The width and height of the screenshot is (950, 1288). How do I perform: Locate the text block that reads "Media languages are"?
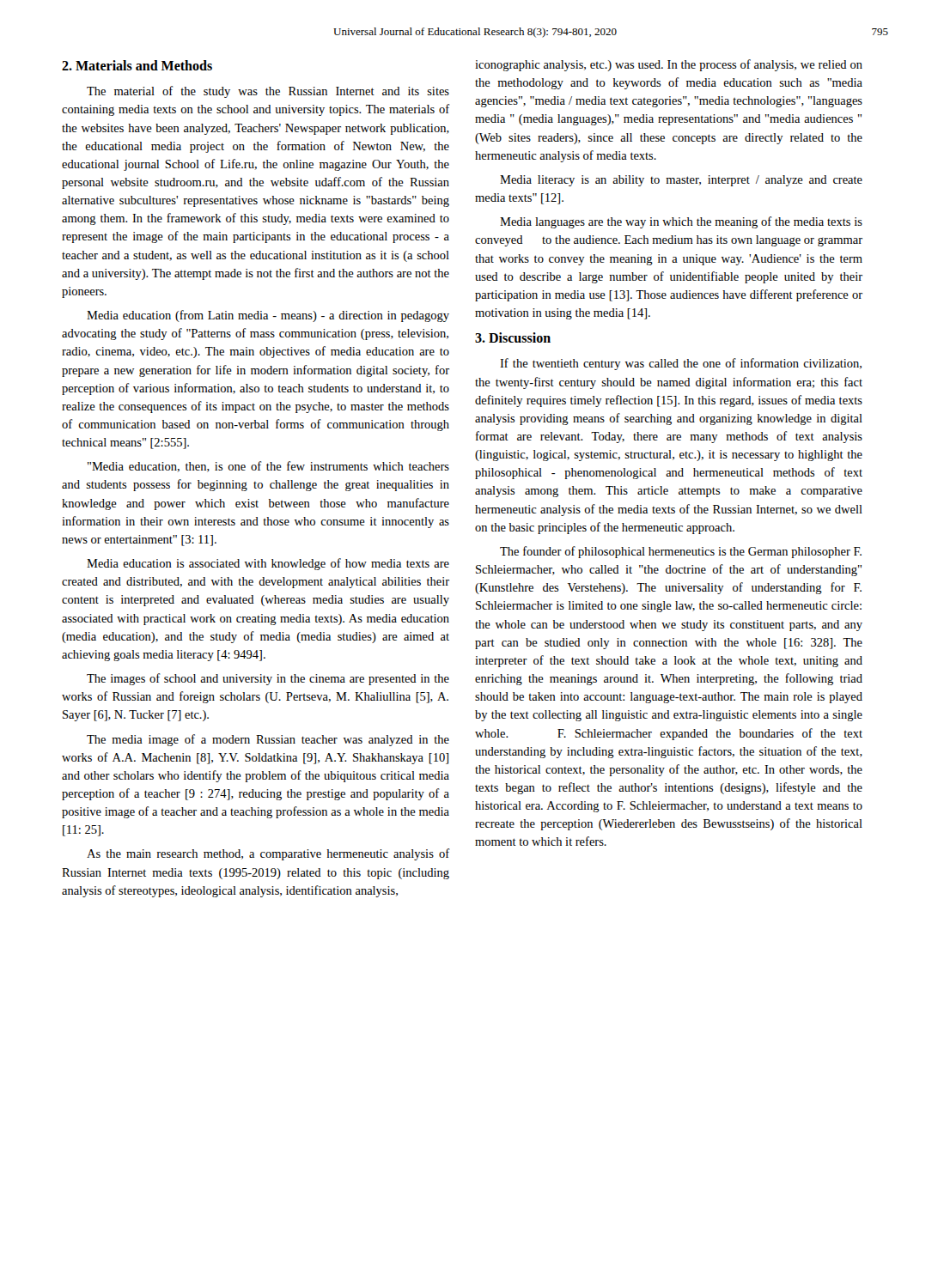[669, 268]
